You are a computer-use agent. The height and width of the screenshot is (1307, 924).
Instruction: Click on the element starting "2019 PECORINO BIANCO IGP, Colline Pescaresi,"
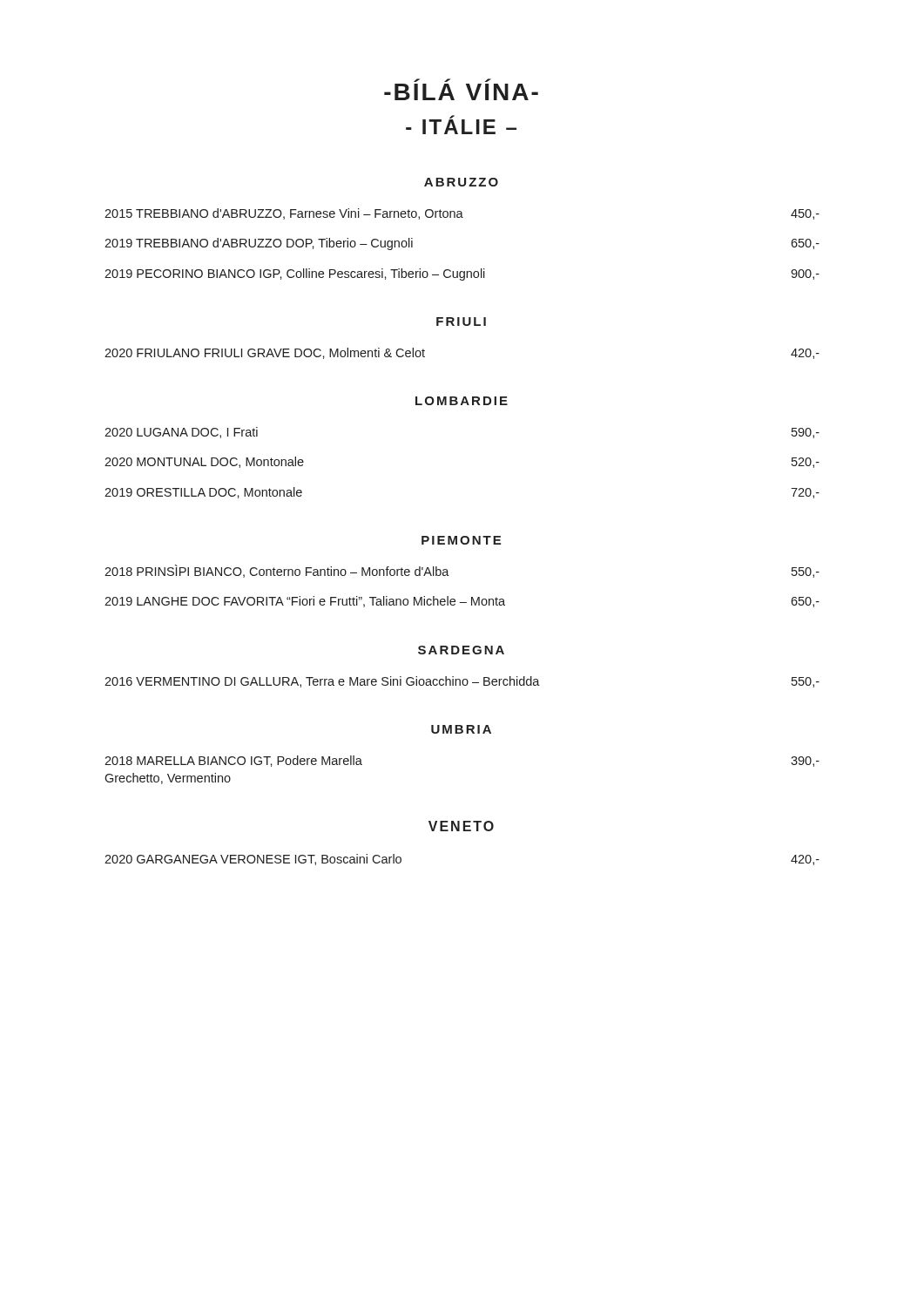tap(462, 273)
